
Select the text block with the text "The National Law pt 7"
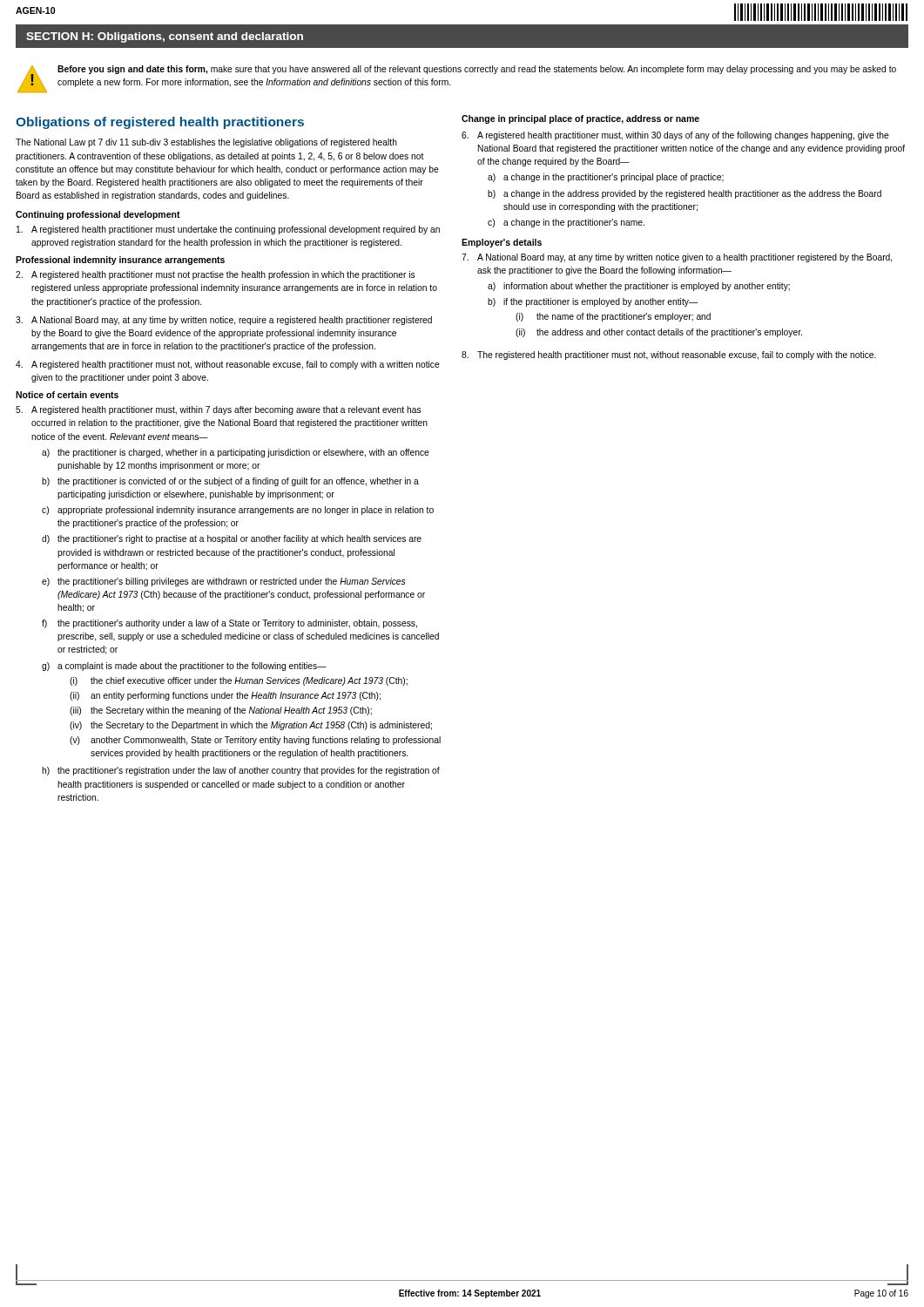pos(227,169)
